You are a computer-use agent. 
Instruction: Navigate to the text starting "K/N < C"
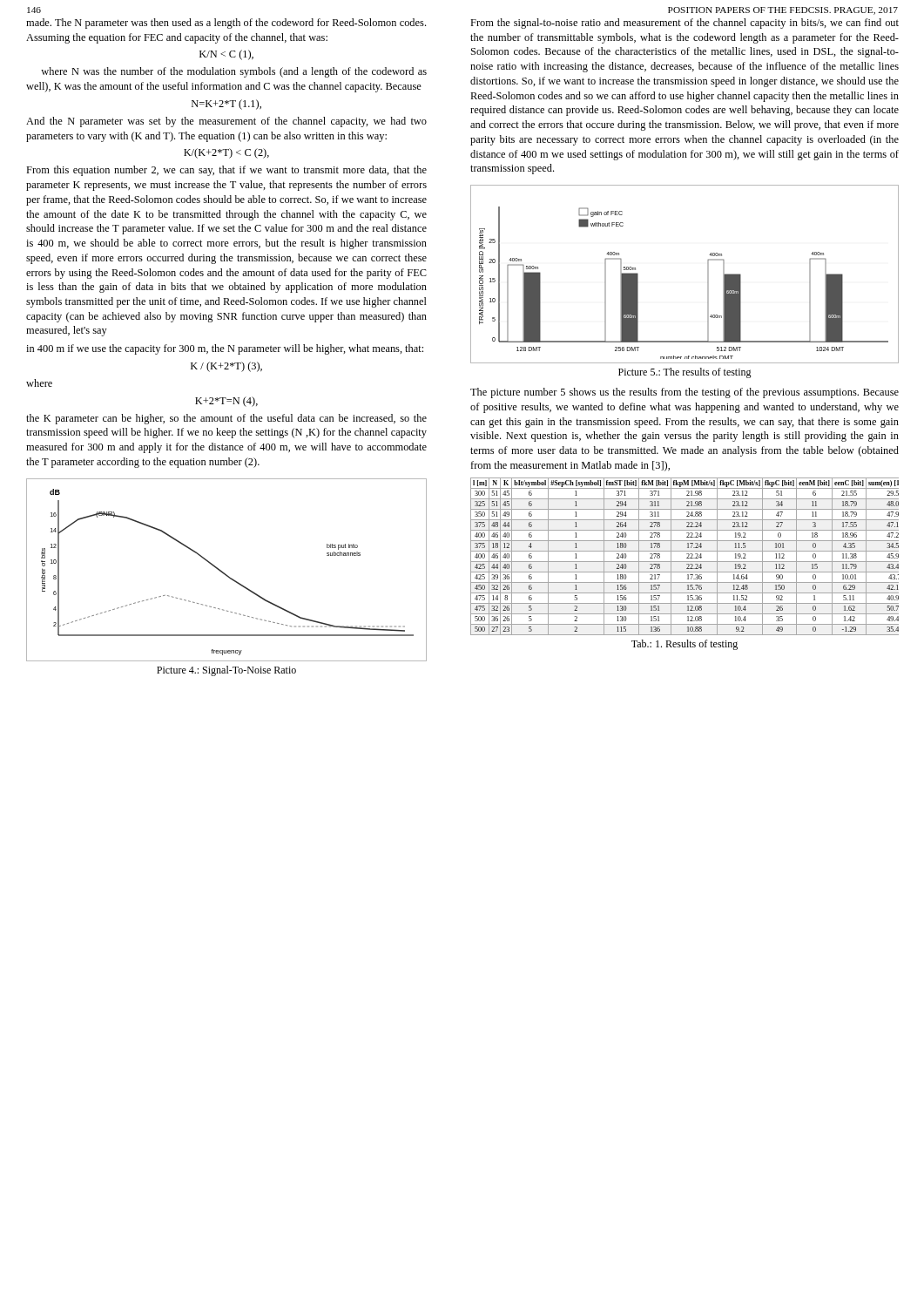coord(226,54)
